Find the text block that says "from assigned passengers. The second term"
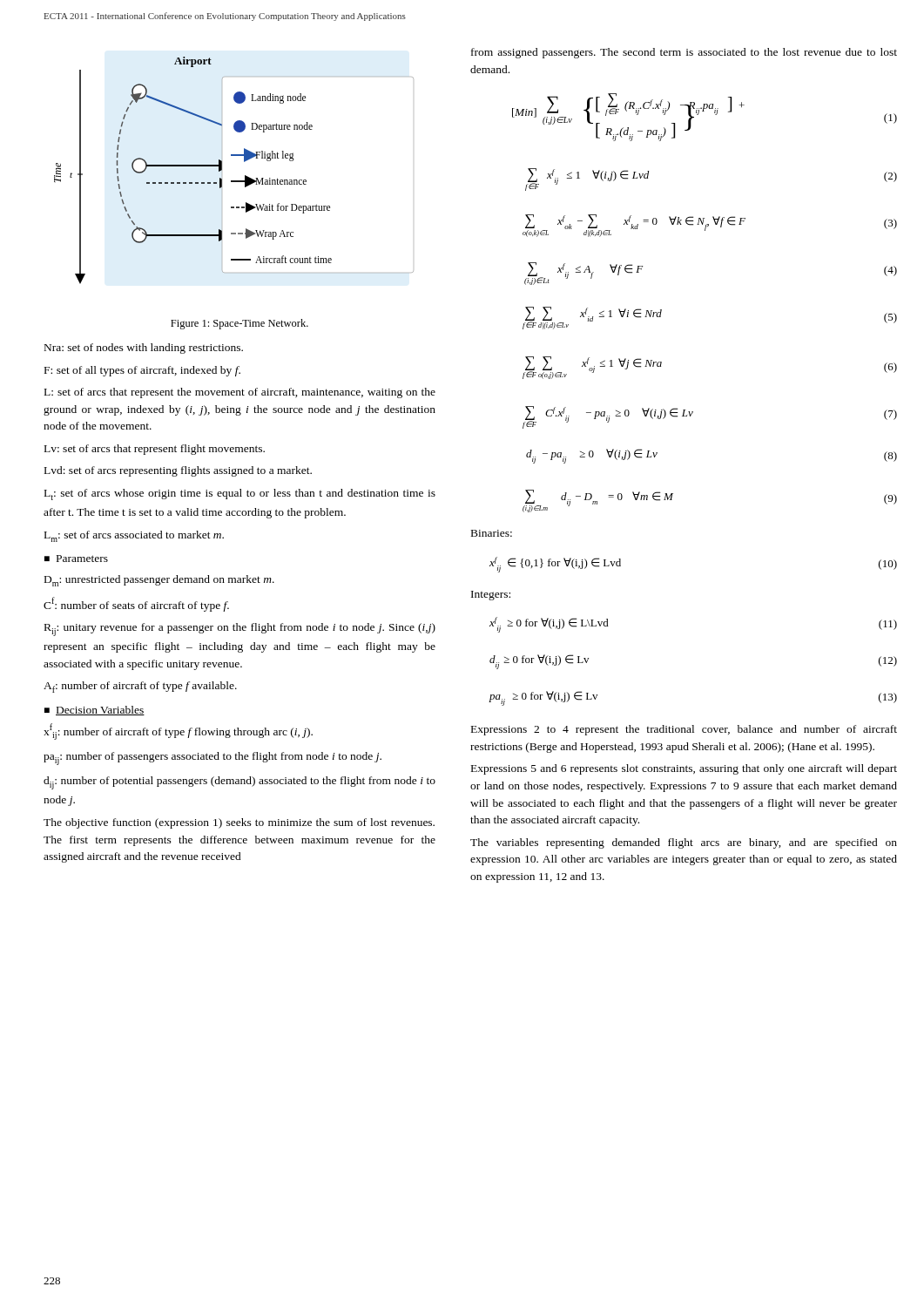The image size is (924, 1307). (684, 60)
